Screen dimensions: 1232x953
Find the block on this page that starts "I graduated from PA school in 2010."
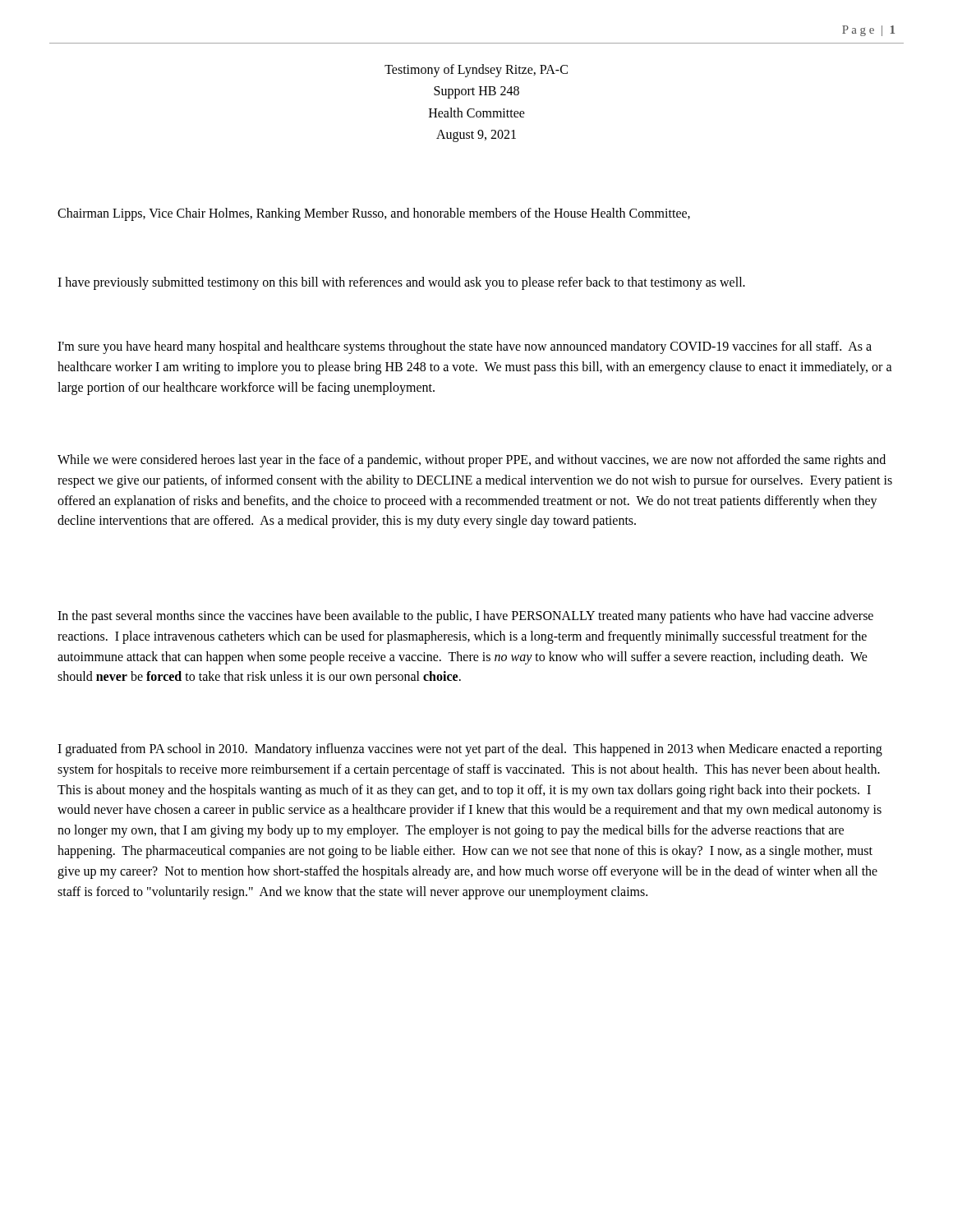[470, 820]
